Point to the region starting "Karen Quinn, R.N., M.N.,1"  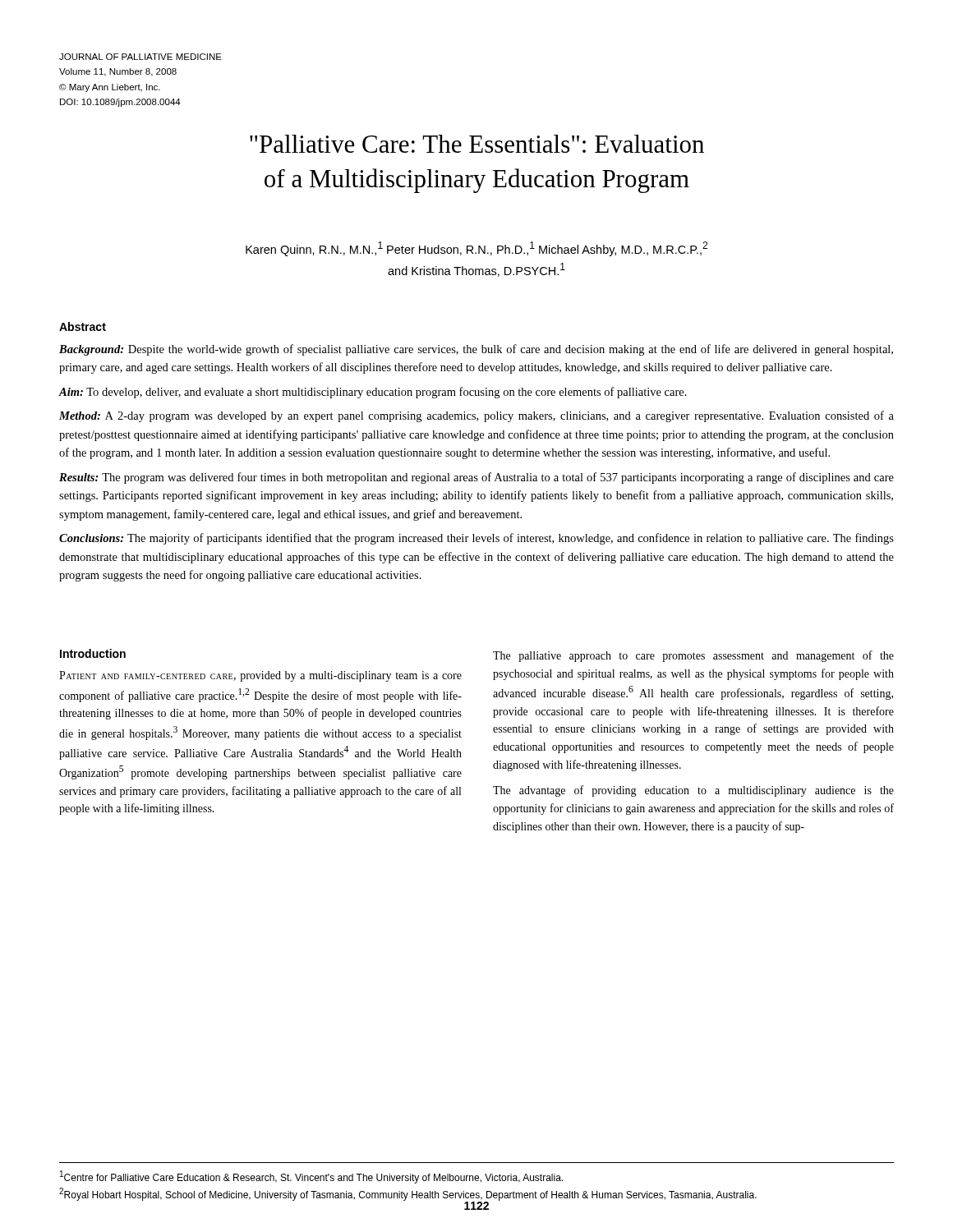pos(476,258)
